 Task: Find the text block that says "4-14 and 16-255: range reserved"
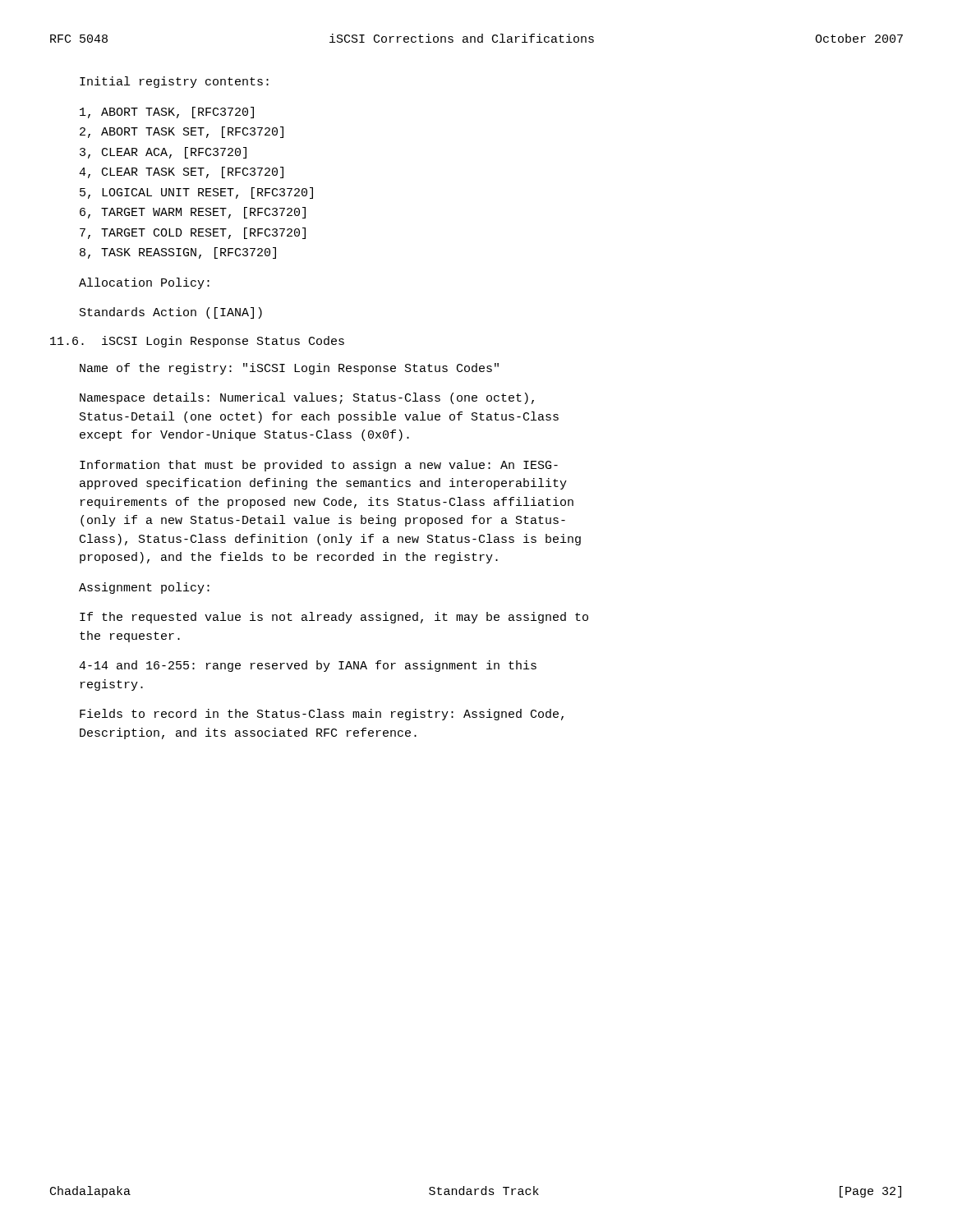(x=308, y=676)
